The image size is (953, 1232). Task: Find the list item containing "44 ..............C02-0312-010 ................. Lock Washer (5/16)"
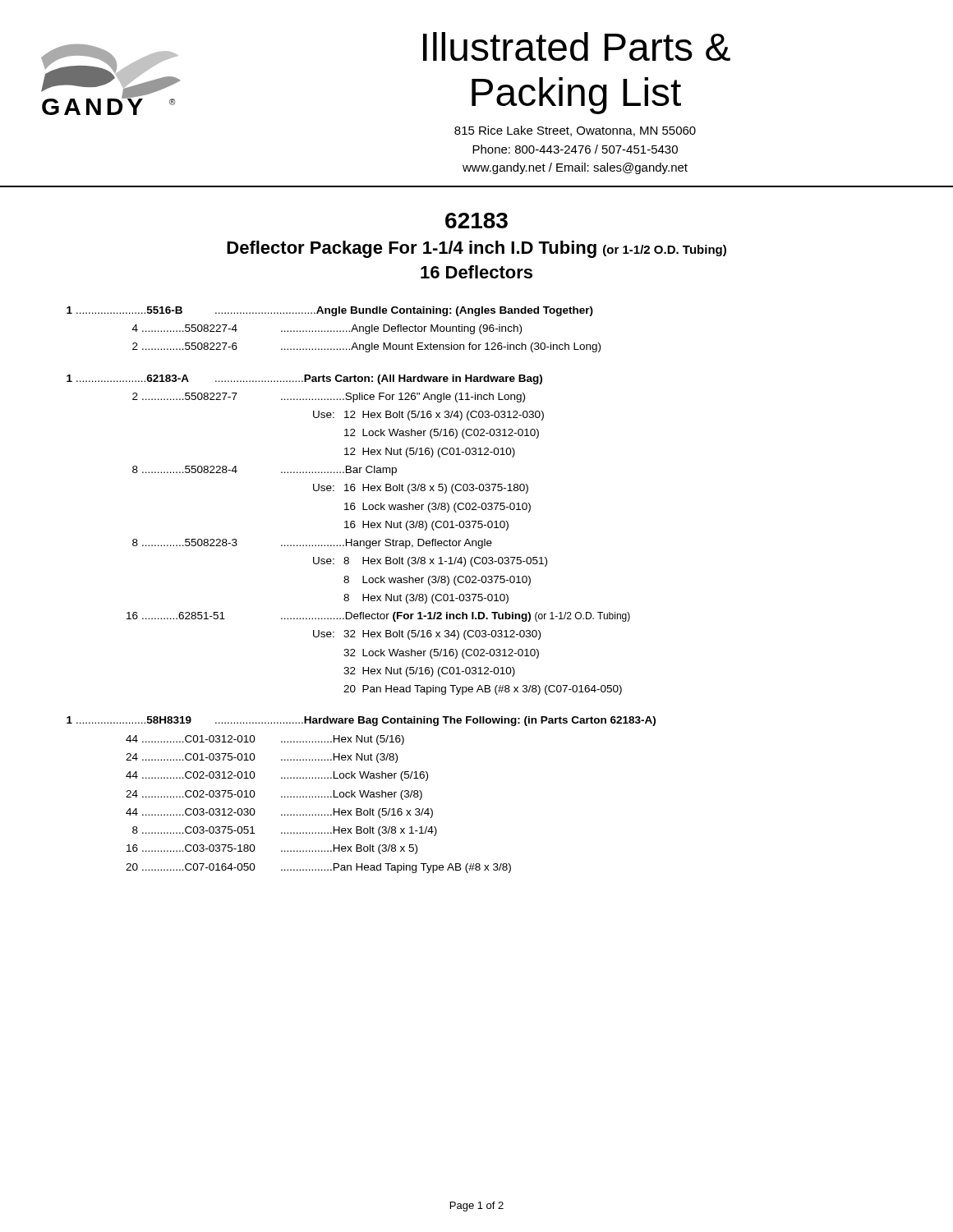(132, 777)
